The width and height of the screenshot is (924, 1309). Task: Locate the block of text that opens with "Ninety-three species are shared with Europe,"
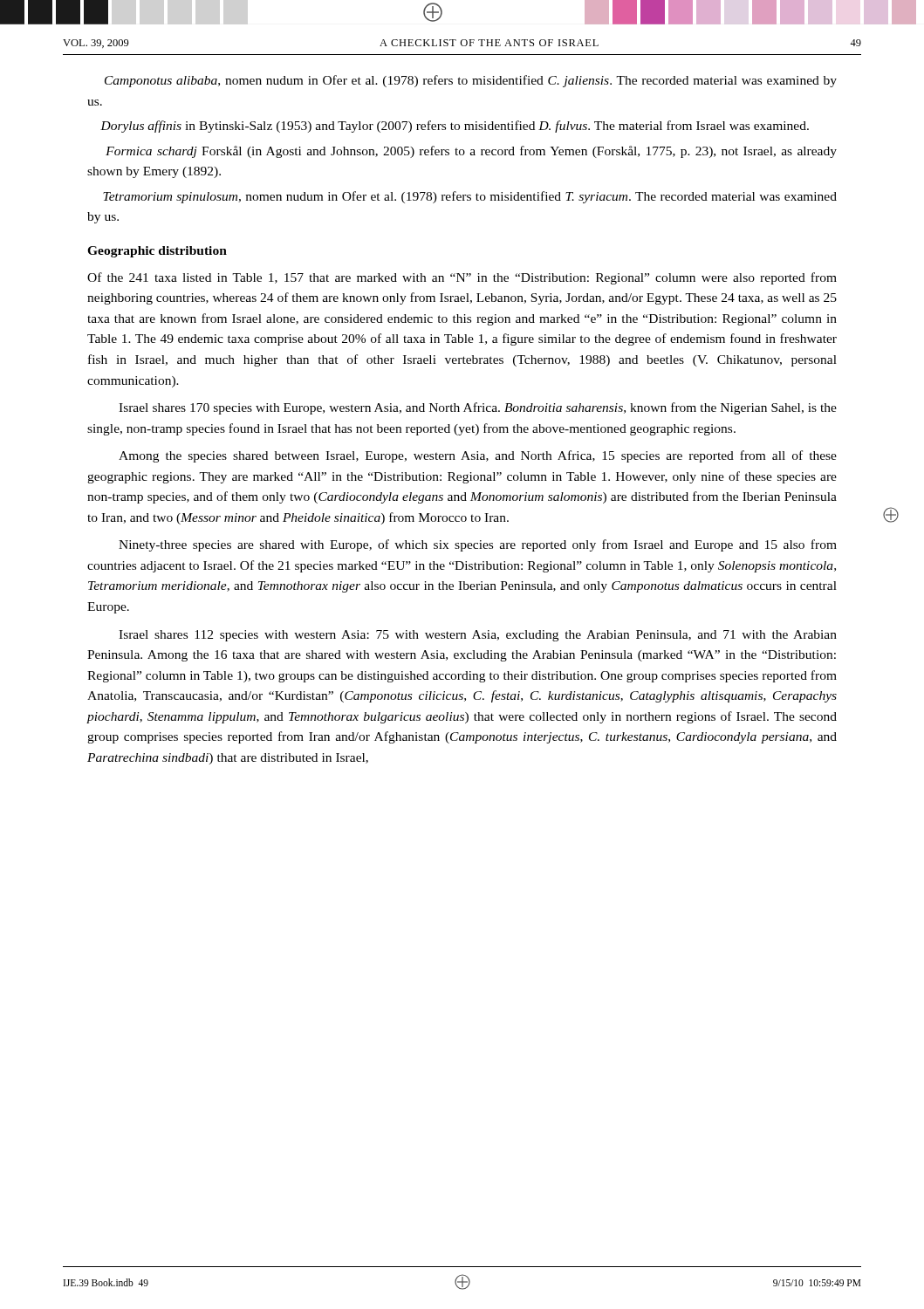(x=462, y=575)
